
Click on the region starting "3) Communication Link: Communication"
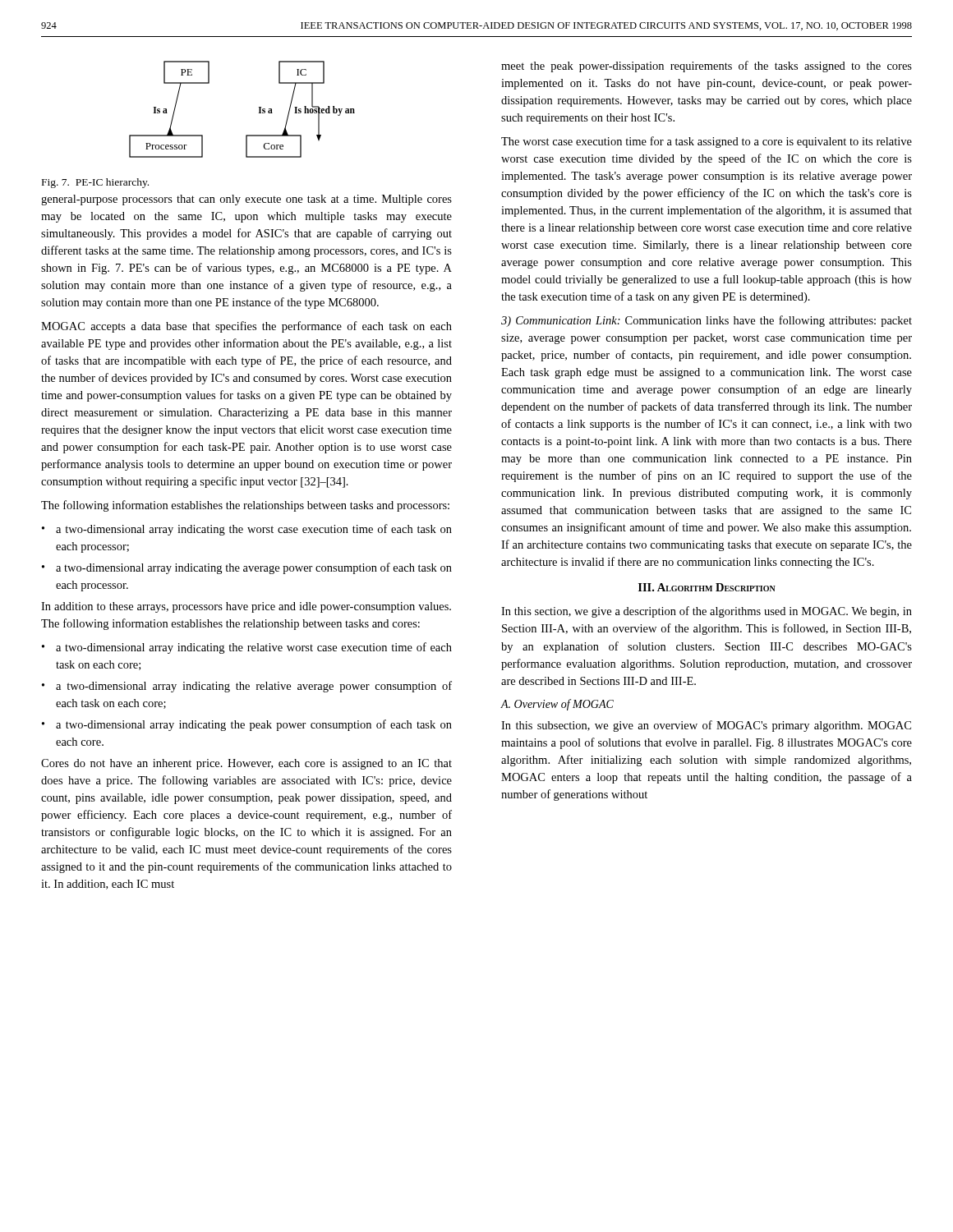(x=707, y=441)
